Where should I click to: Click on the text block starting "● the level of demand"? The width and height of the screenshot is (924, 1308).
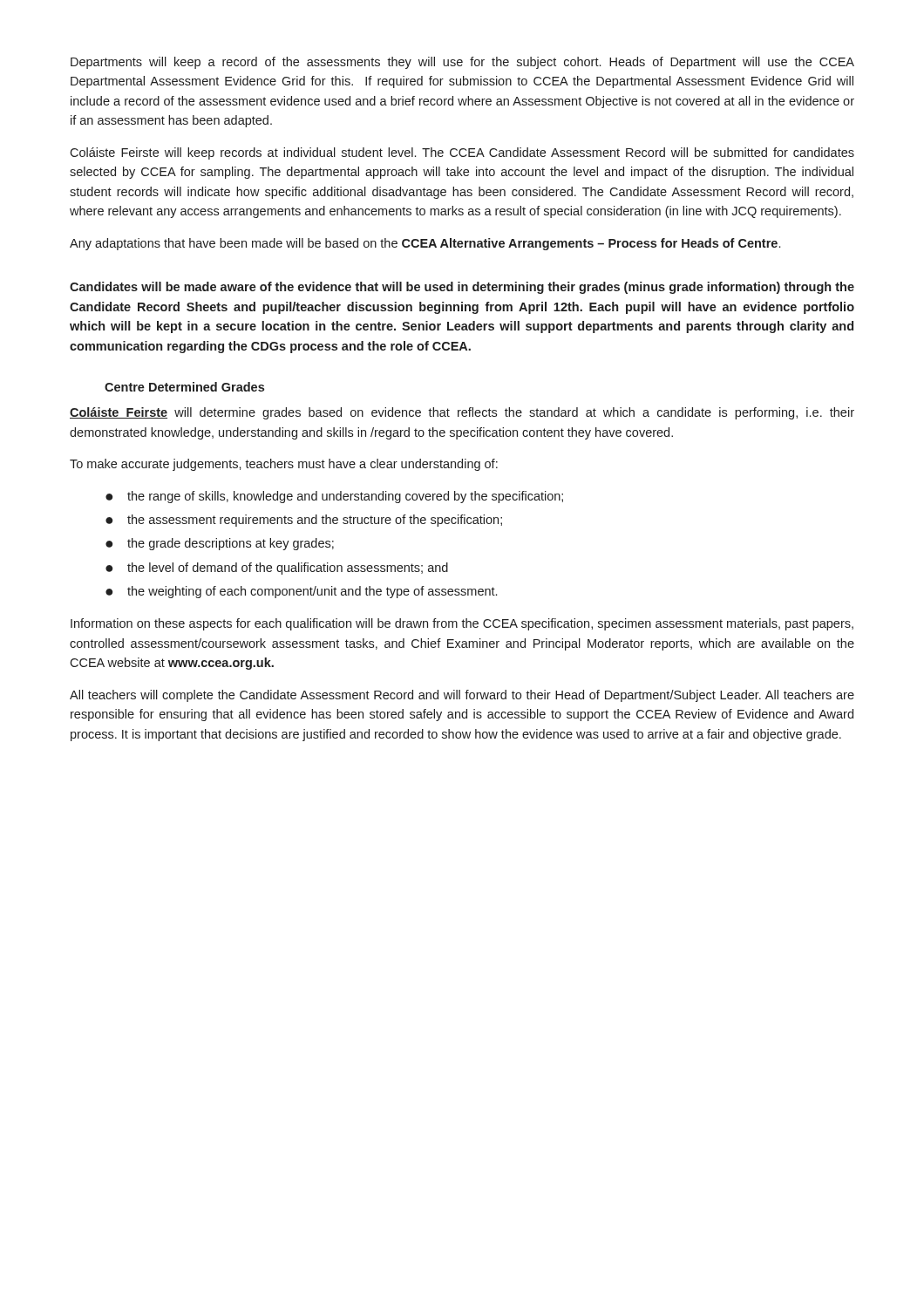coord(277,568)
